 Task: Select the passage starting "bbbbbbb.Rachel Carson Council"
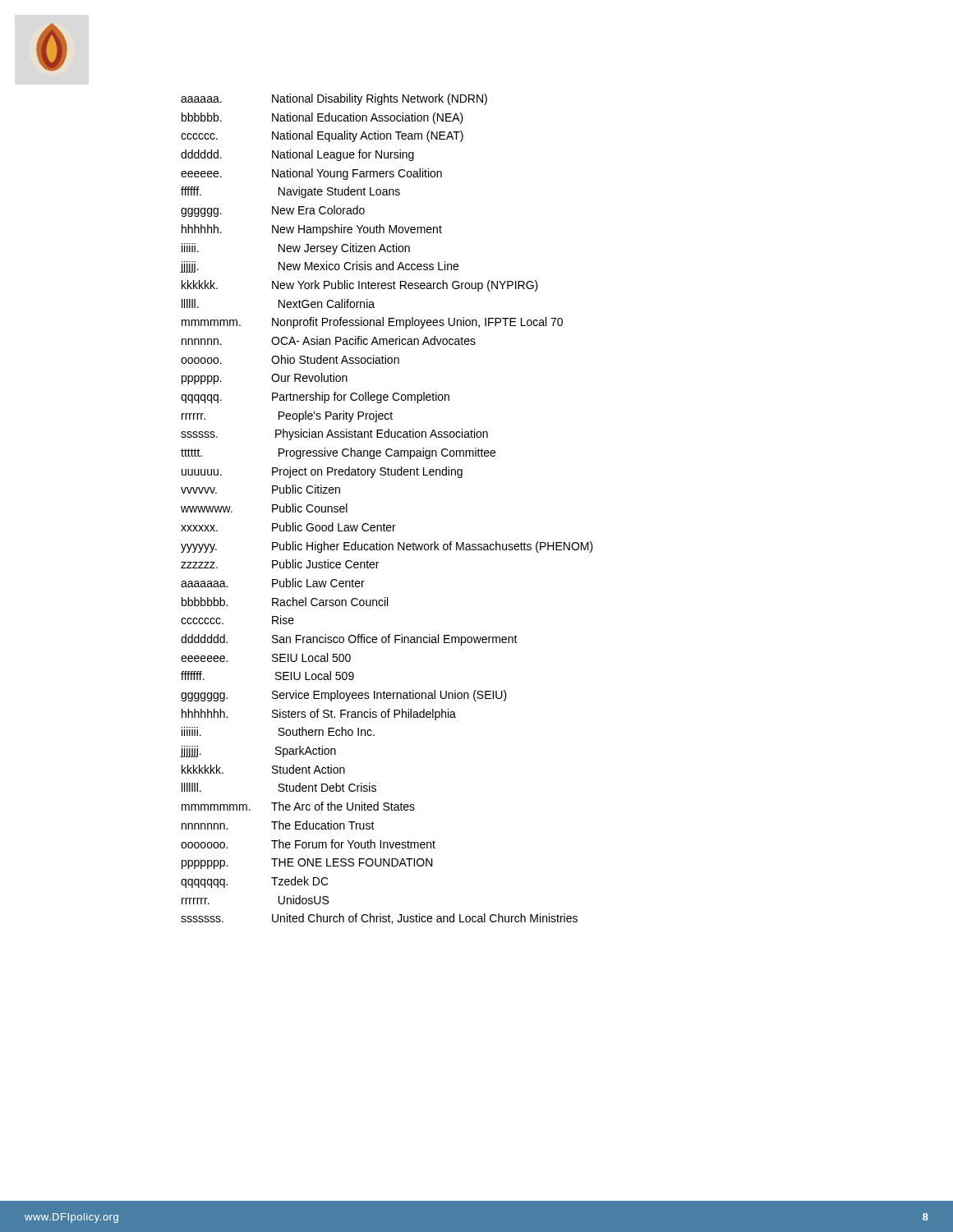tap(285, 602)
